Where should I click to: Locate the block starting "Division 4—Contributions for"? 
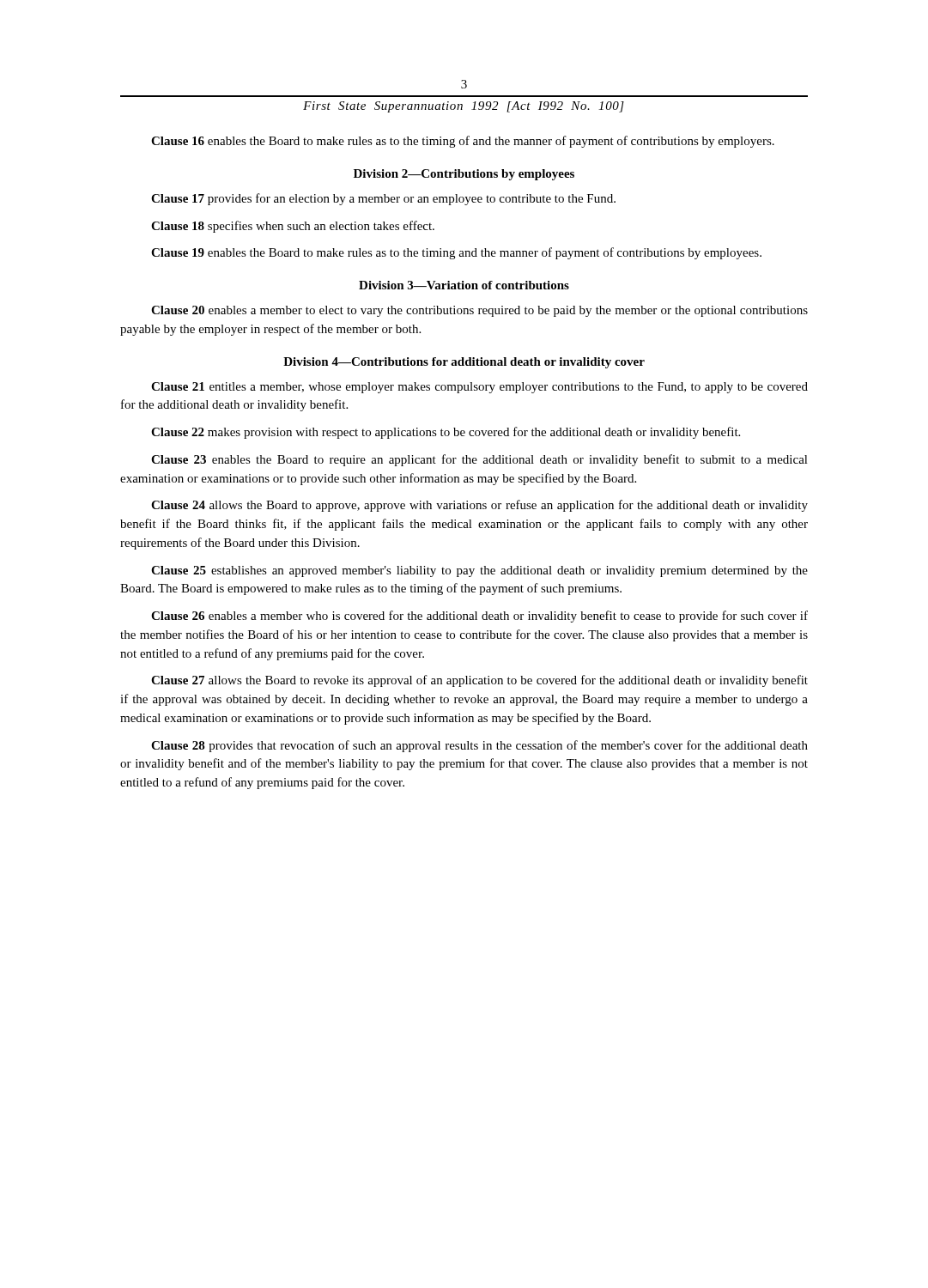point(464,361)
